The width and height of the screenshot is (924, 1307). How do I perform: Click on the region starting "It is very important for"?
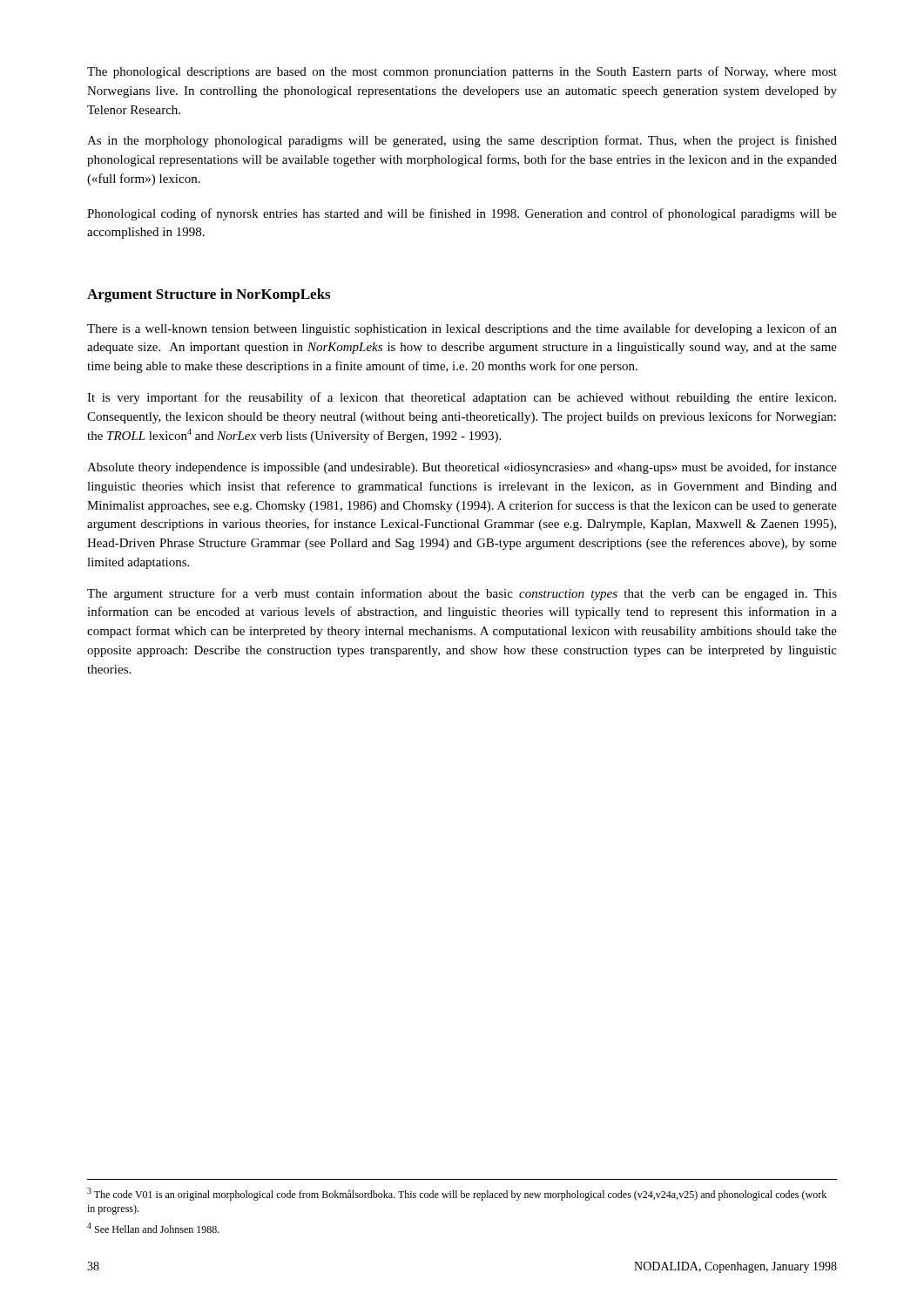tap(462, 417)
